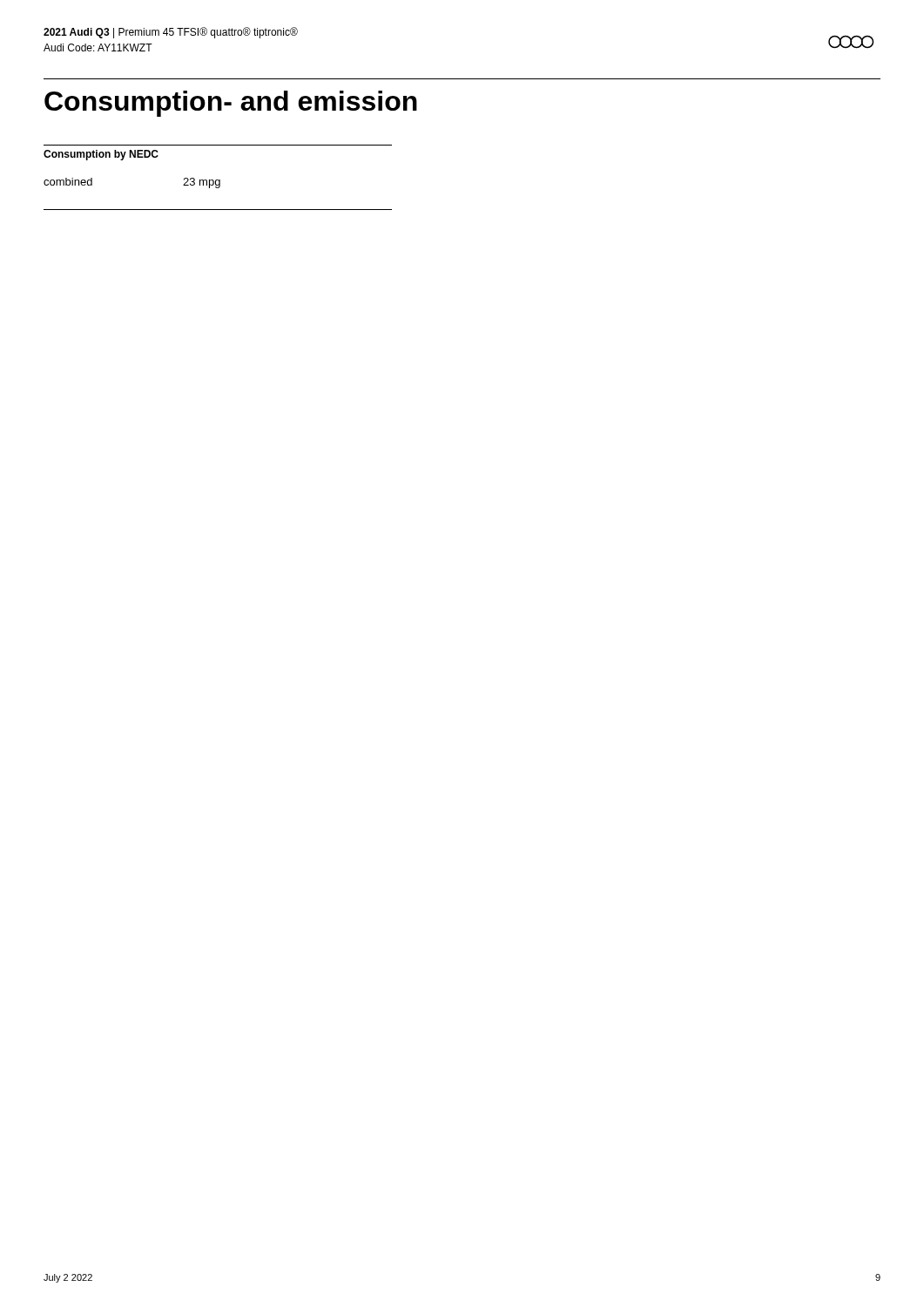The width and height of the screenshot is (924, 1307).
Task: Find "Consumption- and emission" on this page
Action: point(231,101)
